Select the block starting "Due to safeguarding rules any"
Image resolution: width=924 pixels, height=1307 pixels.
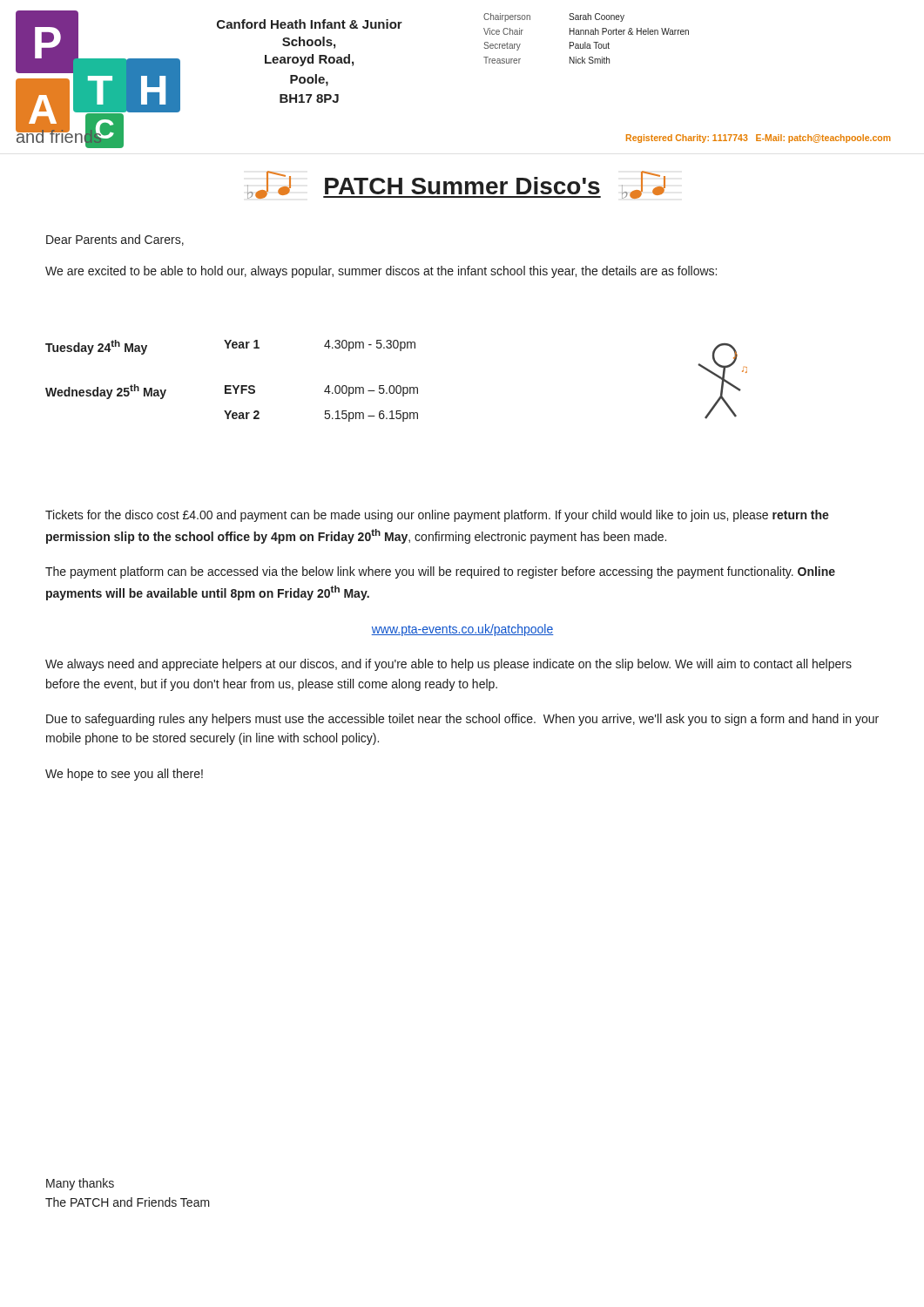coord(462,729)
